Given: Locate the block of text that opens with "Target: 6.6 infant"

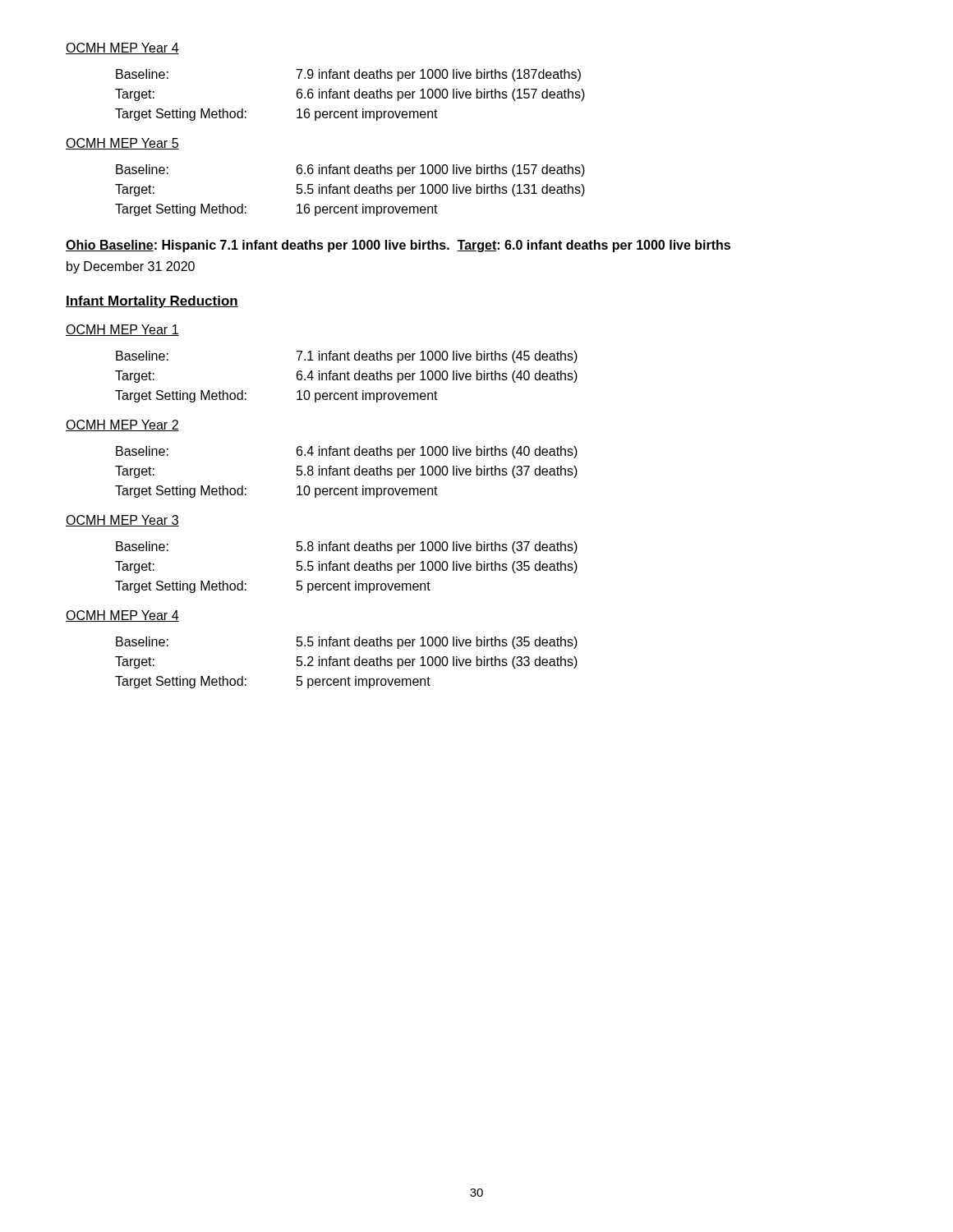Looking at the screenshot, I should tap(476, 94).
